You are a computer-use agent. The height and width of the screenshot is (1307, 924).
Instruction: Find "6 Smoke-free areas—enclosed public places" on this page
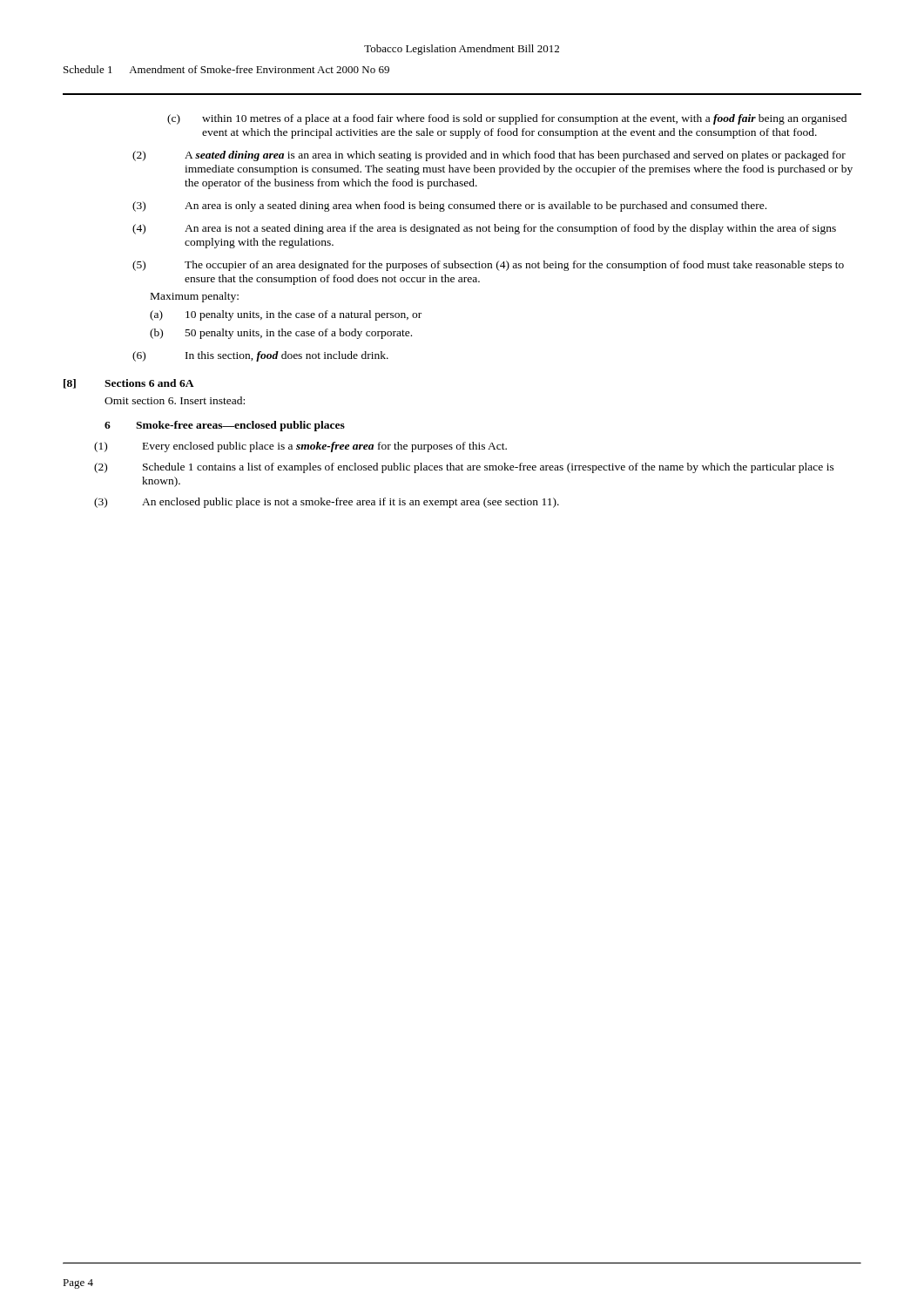[225, 425]
